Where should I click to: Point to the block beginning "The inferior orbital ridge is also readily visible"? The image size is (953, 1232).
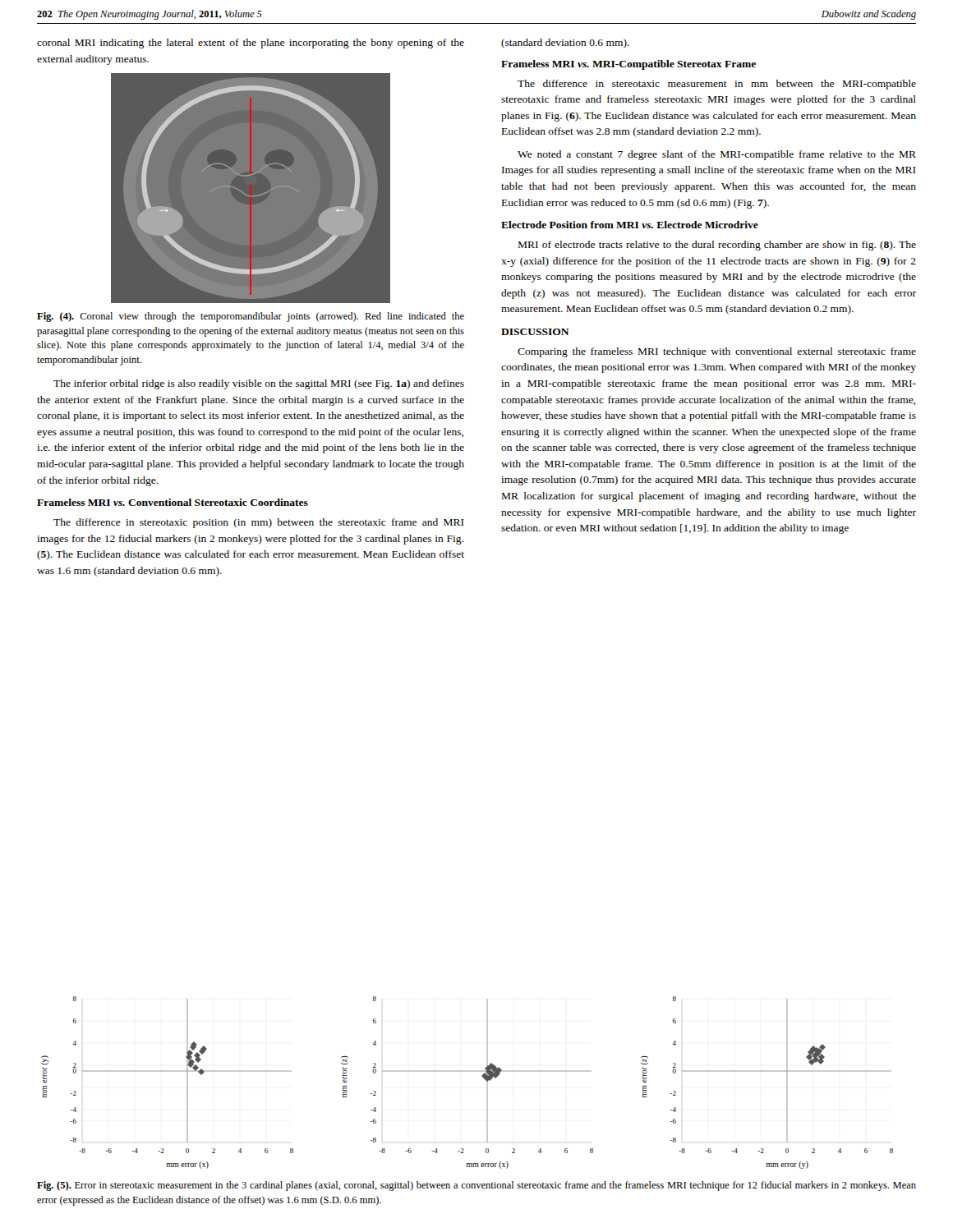click(x=251, y=432)
